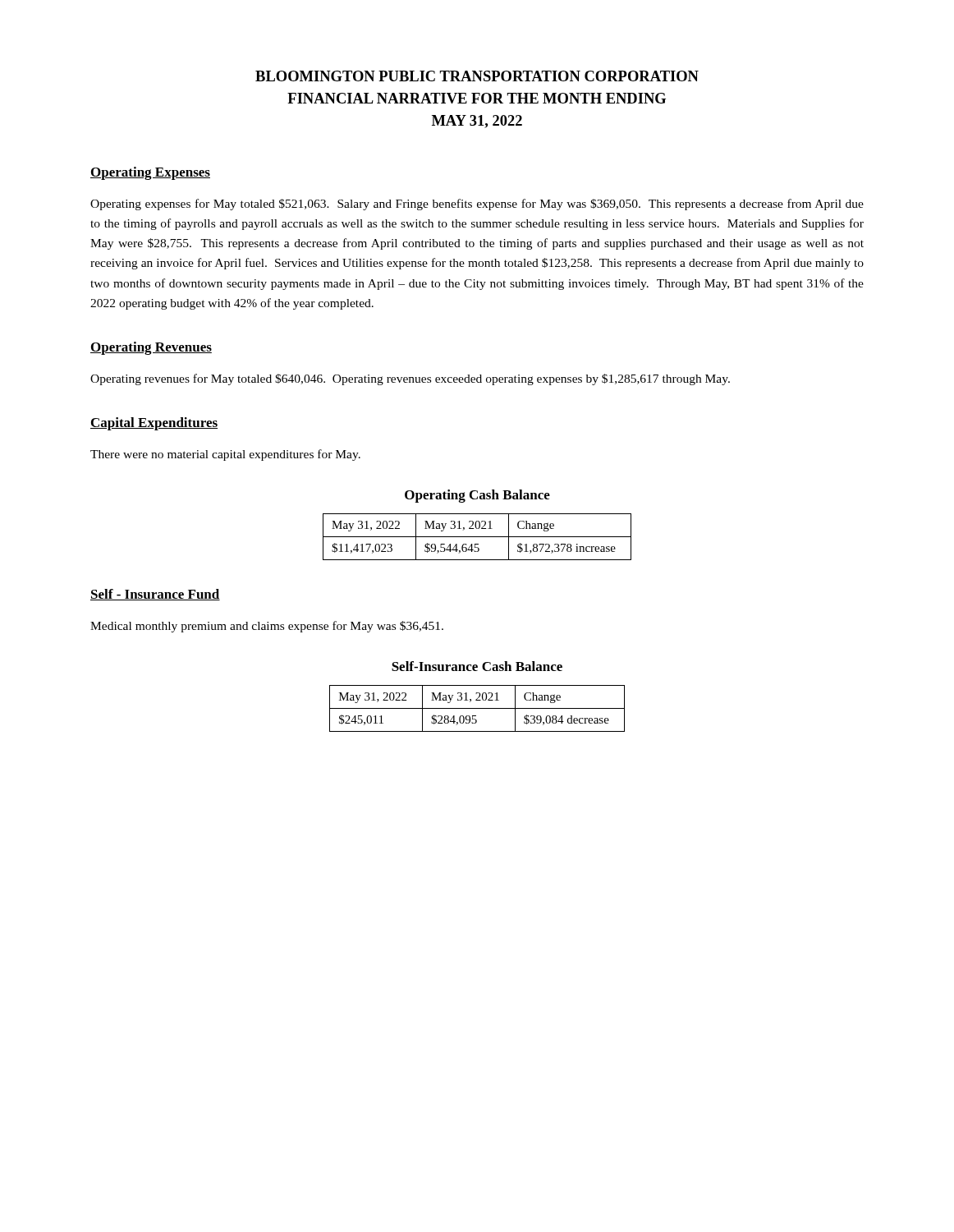The image size is (954, 1232).
Task: Click on the text block starting "Operating Revenues"
Action: point(151,347)
